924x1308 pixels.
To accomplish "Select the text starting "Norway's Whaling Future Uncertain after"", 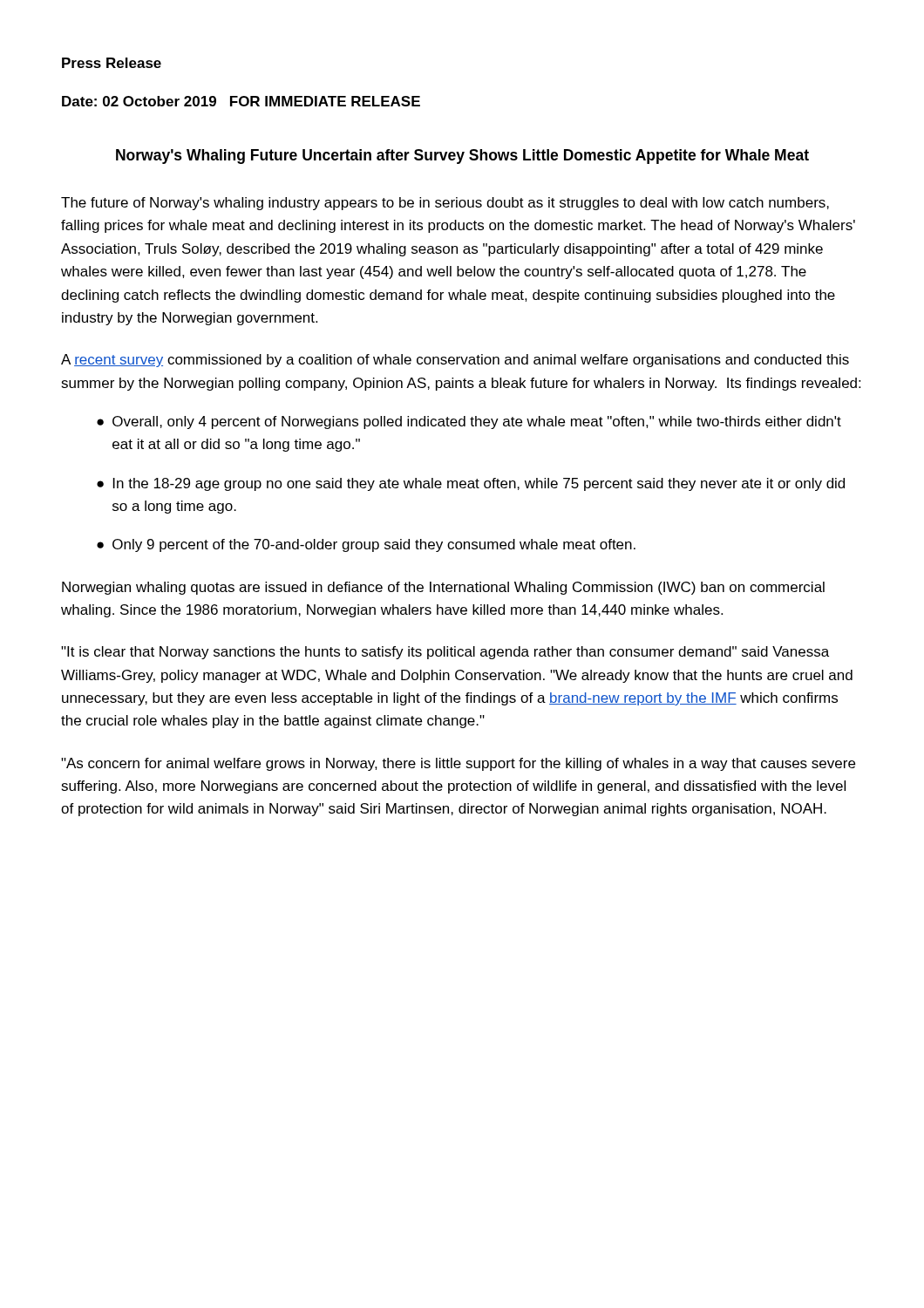I will point(462,155).
